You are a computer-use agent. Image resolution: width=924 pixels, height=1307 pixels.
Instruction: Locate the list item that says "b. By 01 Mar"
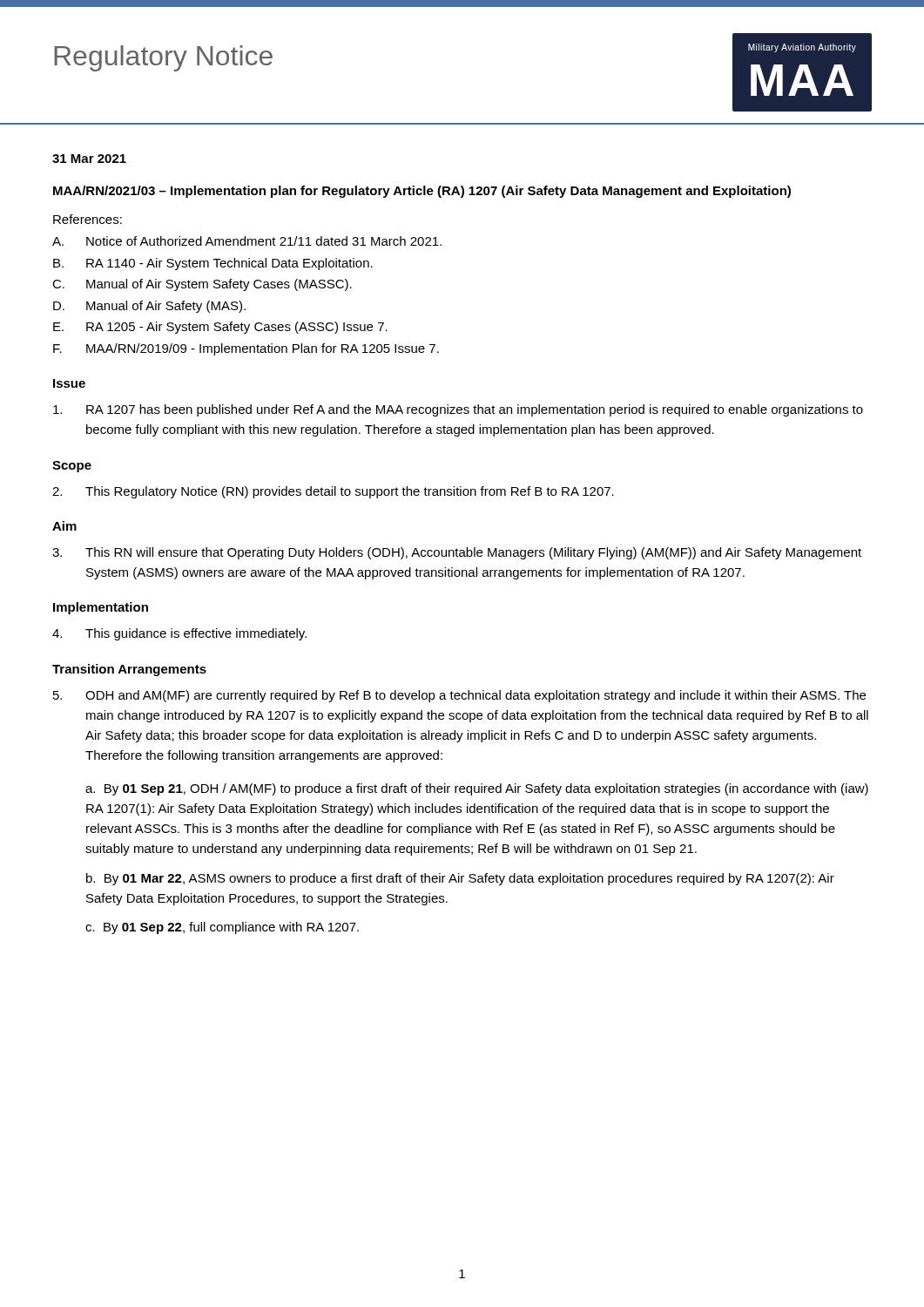tap(460, 888)
